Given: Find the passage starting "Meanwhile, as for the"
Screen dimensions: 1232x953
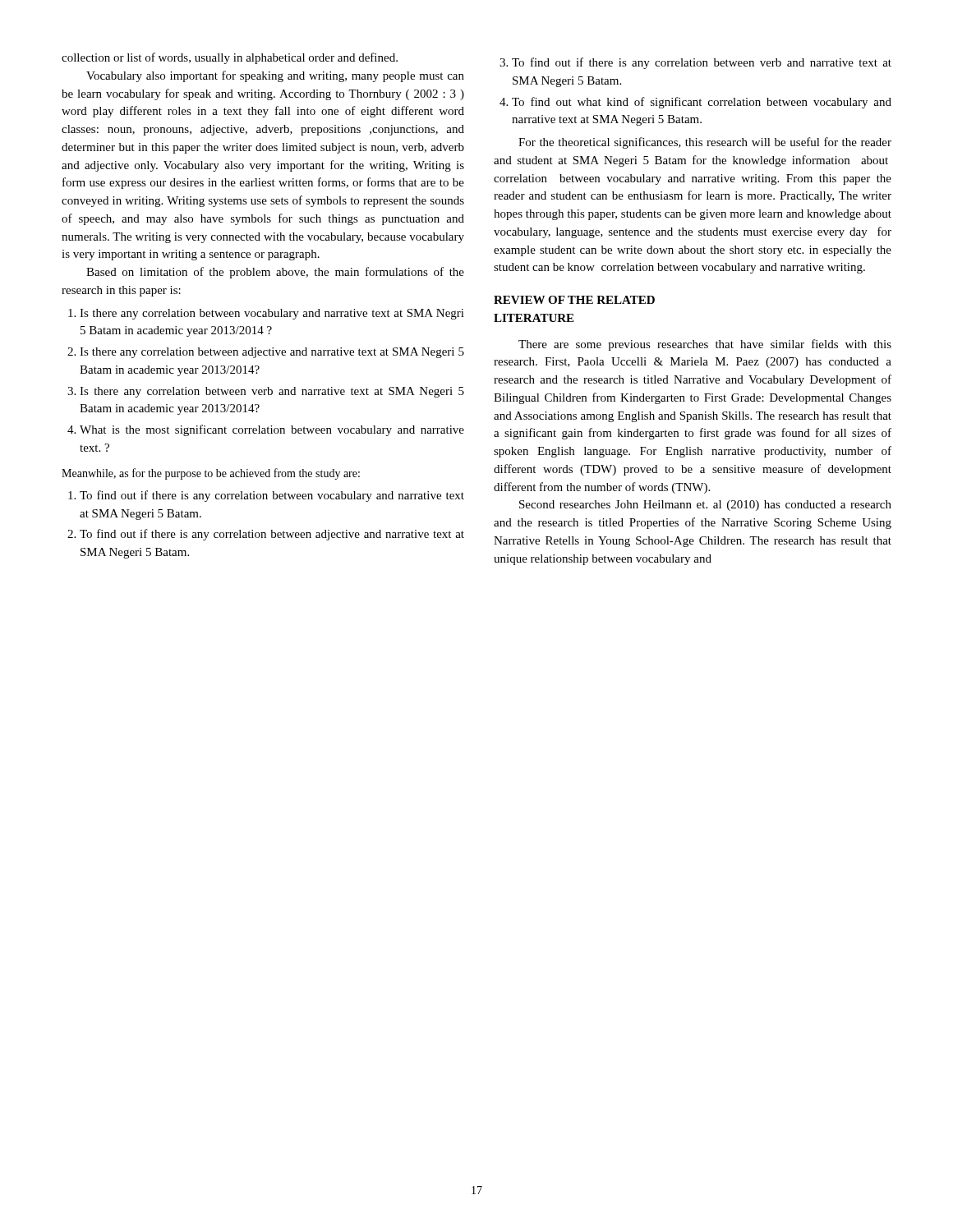Looking at the screenshot, I should click(263, 474).
